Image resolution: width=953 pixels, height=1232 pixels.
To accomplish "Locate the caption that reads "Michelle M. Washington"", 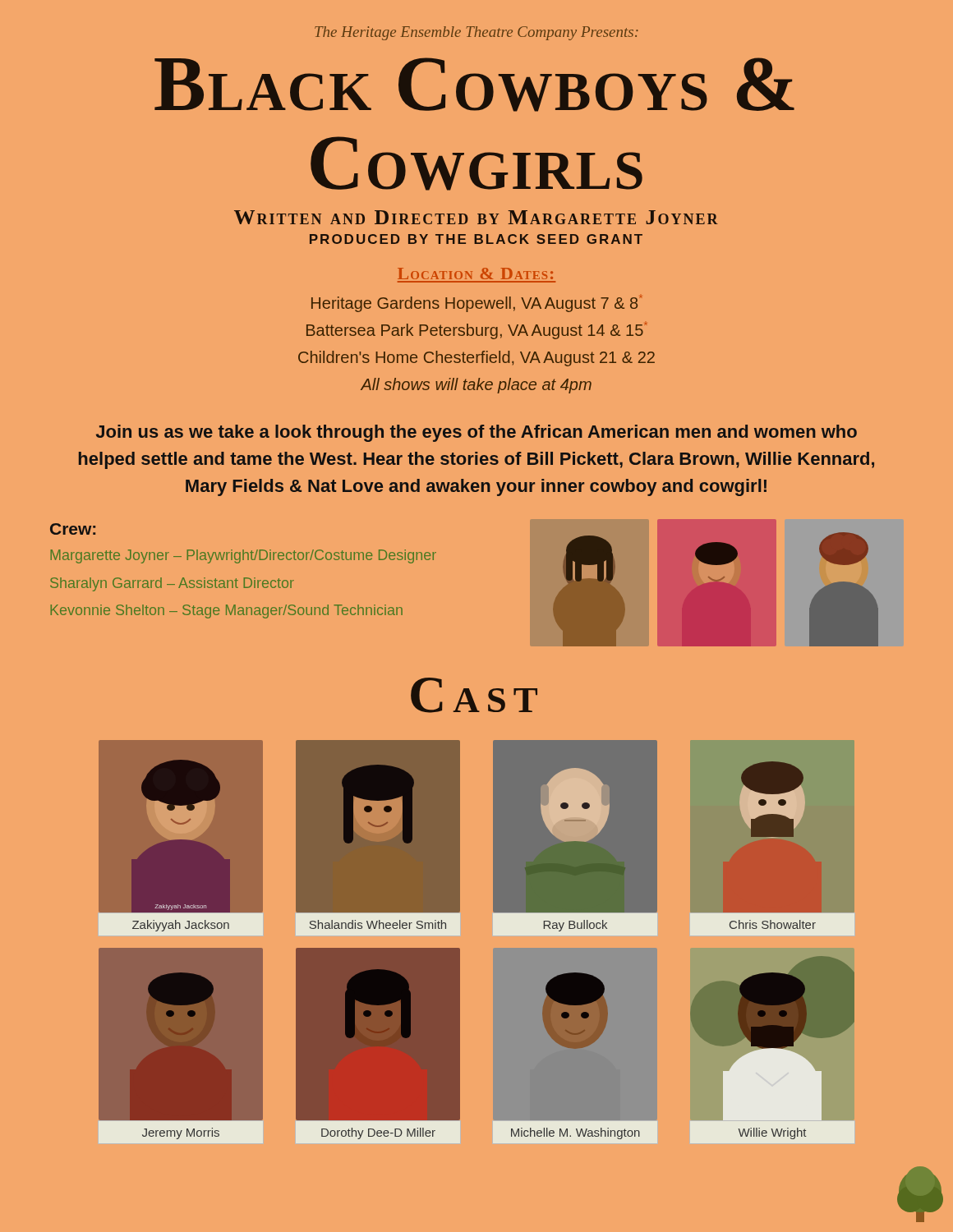I will click(x=575, y=1132).
